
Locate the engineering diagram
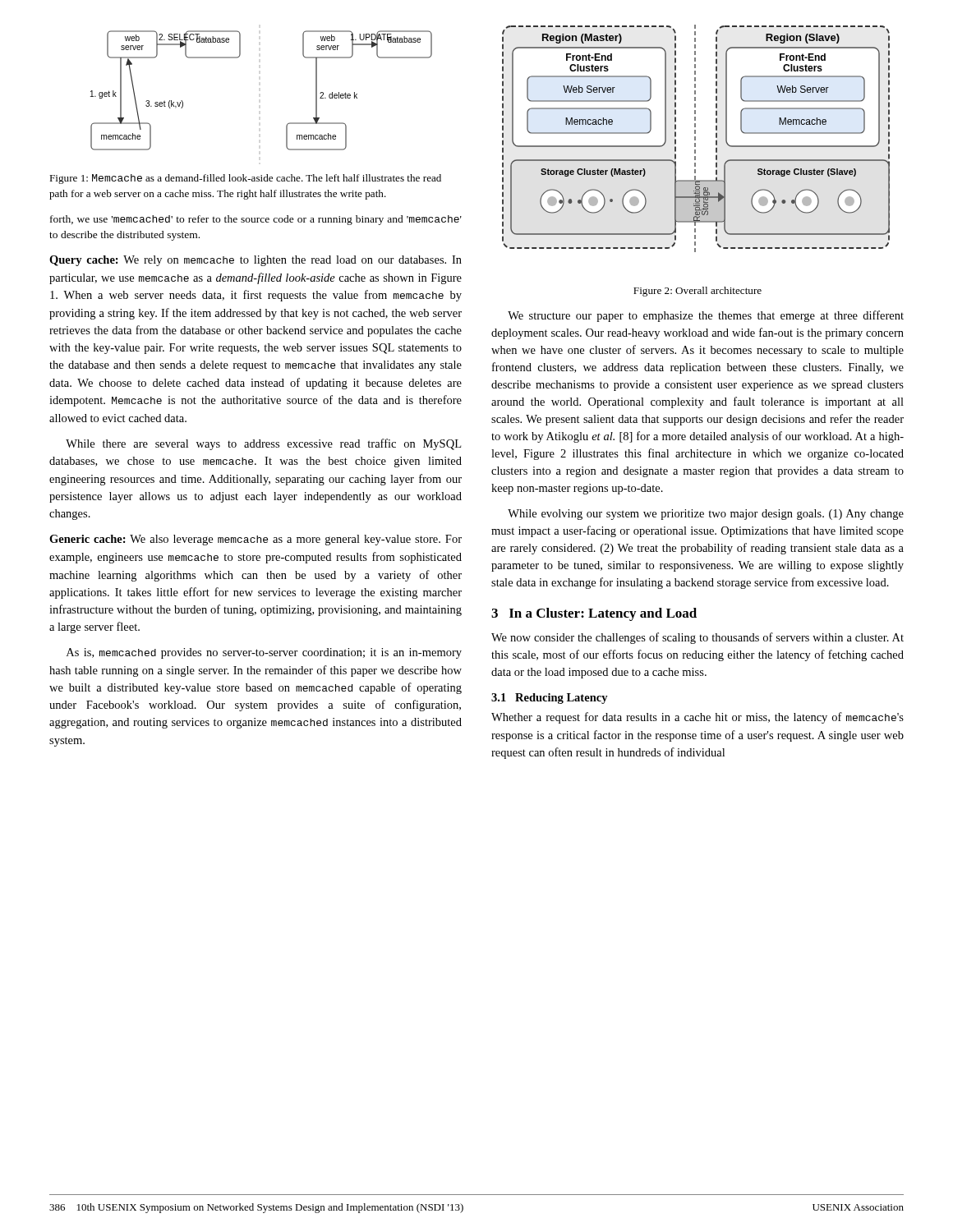(698, 152)
